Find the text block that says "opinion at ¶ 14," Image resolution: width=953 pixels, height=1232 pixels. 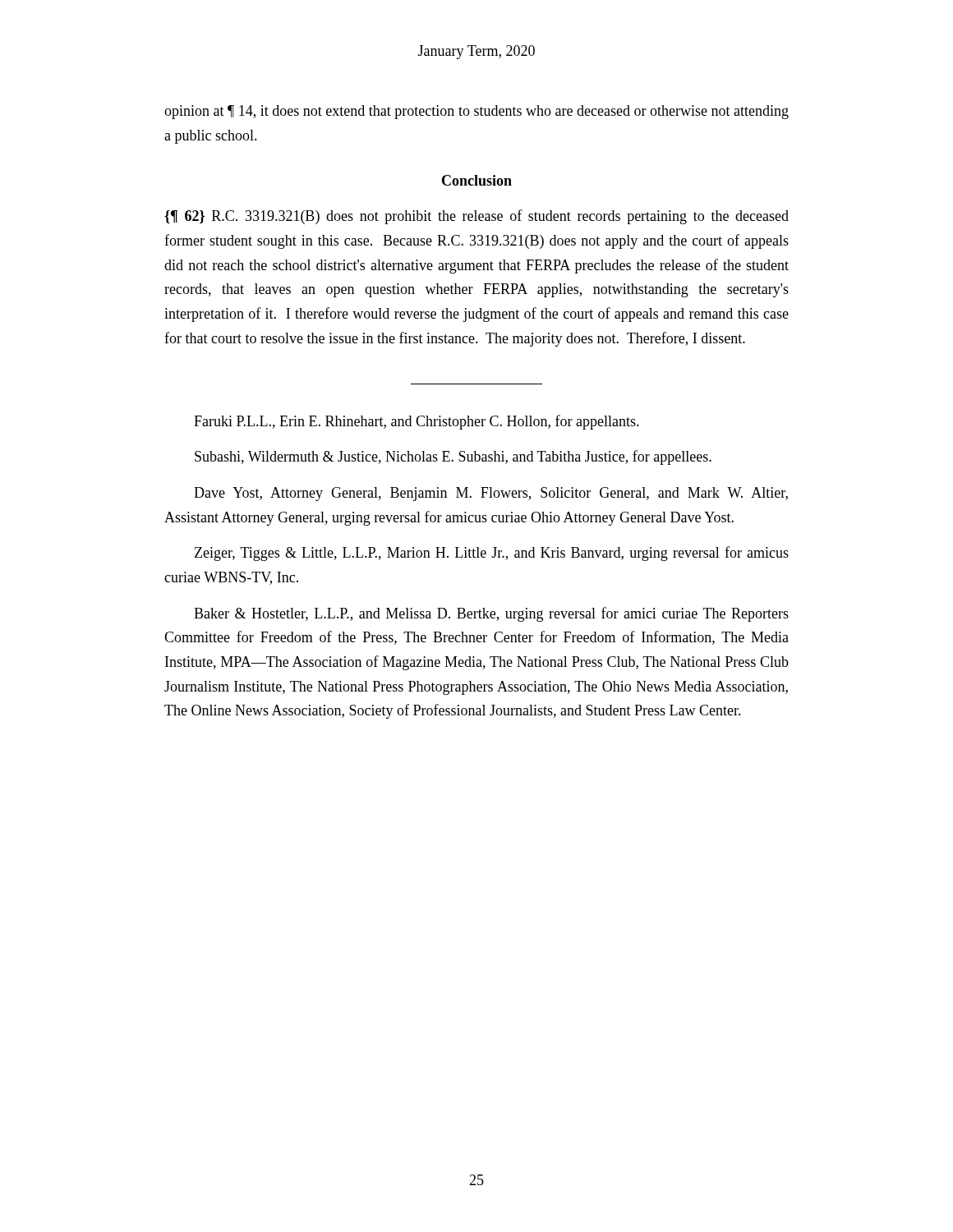(x=476, y=123)
